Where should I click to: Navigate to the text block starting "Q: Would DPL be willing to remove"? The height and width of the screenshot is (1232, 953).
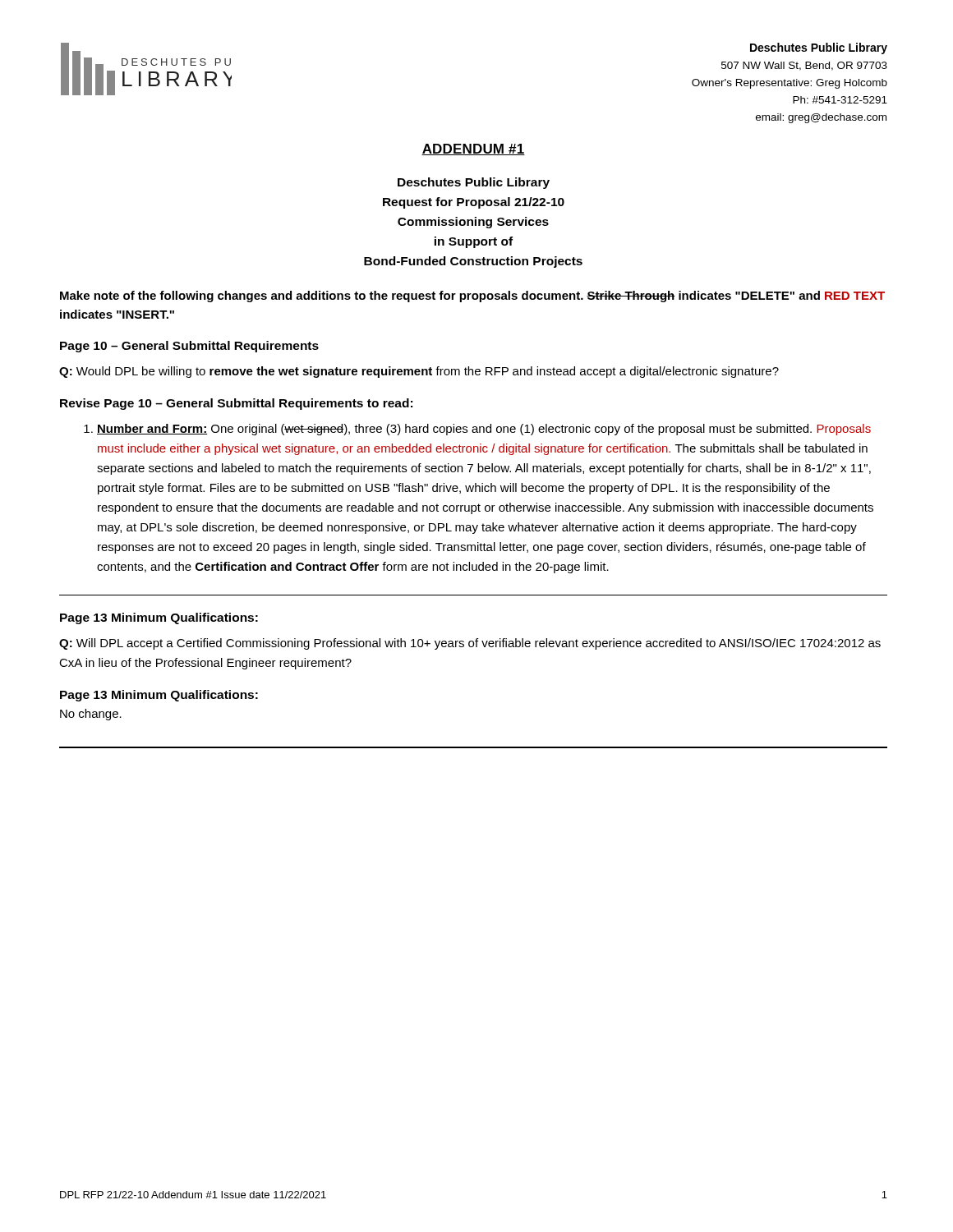pos(419,371)
